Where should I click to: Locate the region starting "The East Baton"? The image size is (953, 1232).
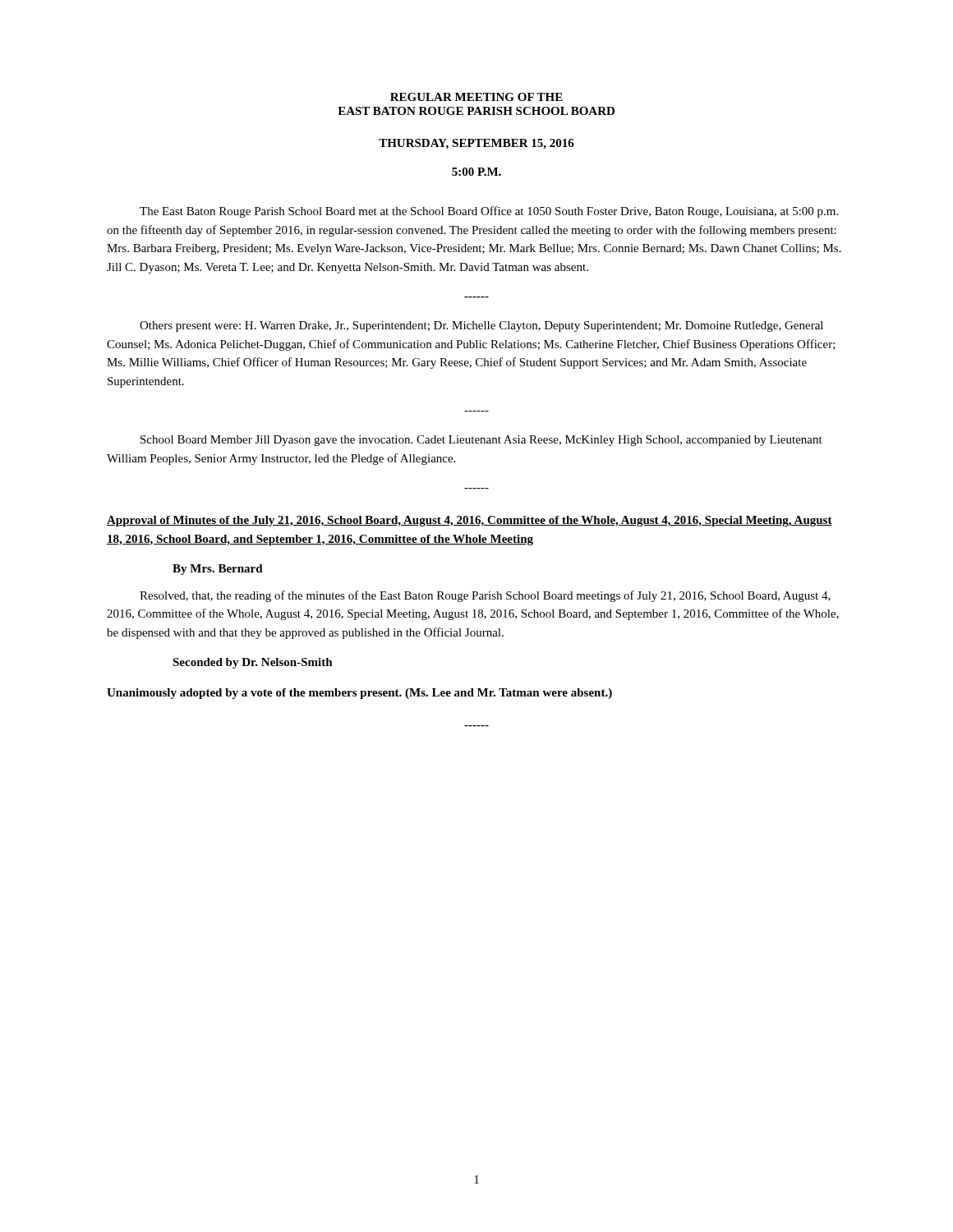(x=476, y=239)
